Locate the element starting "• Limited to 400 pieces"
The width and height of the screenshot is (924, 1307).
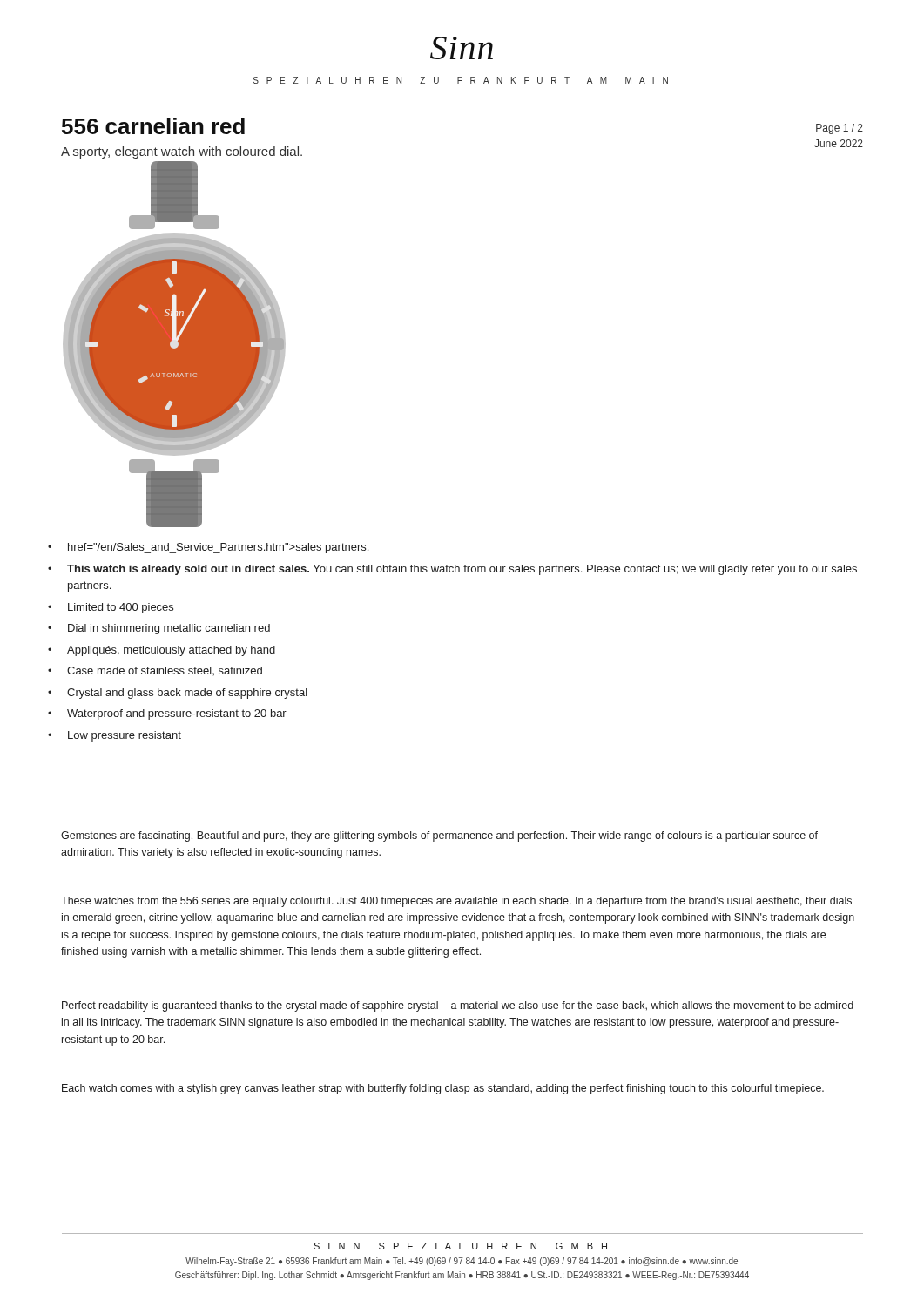coord(111,607)
